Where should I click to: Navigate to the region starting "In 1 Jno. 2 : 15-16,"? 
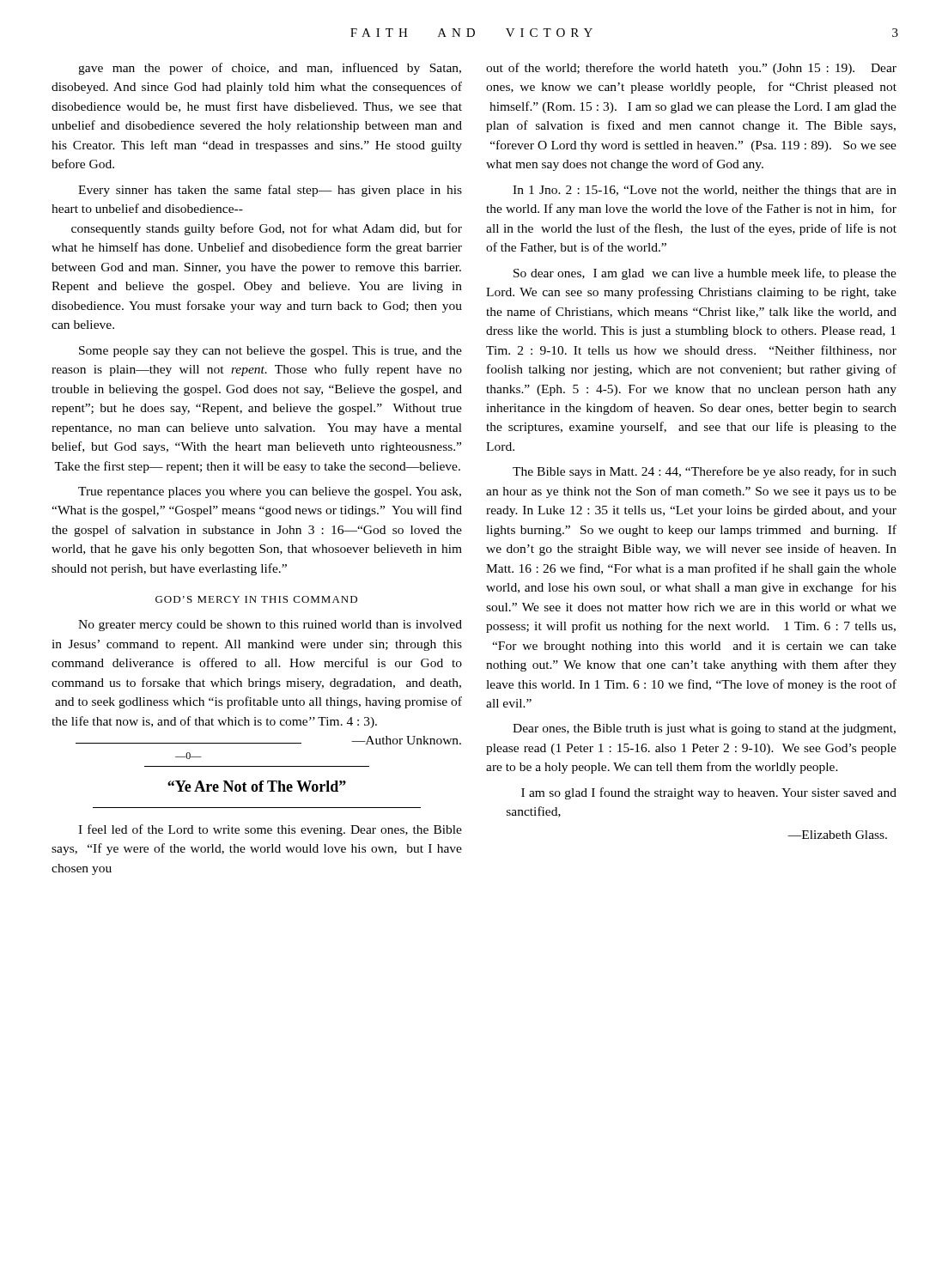[x=691, y=219]
